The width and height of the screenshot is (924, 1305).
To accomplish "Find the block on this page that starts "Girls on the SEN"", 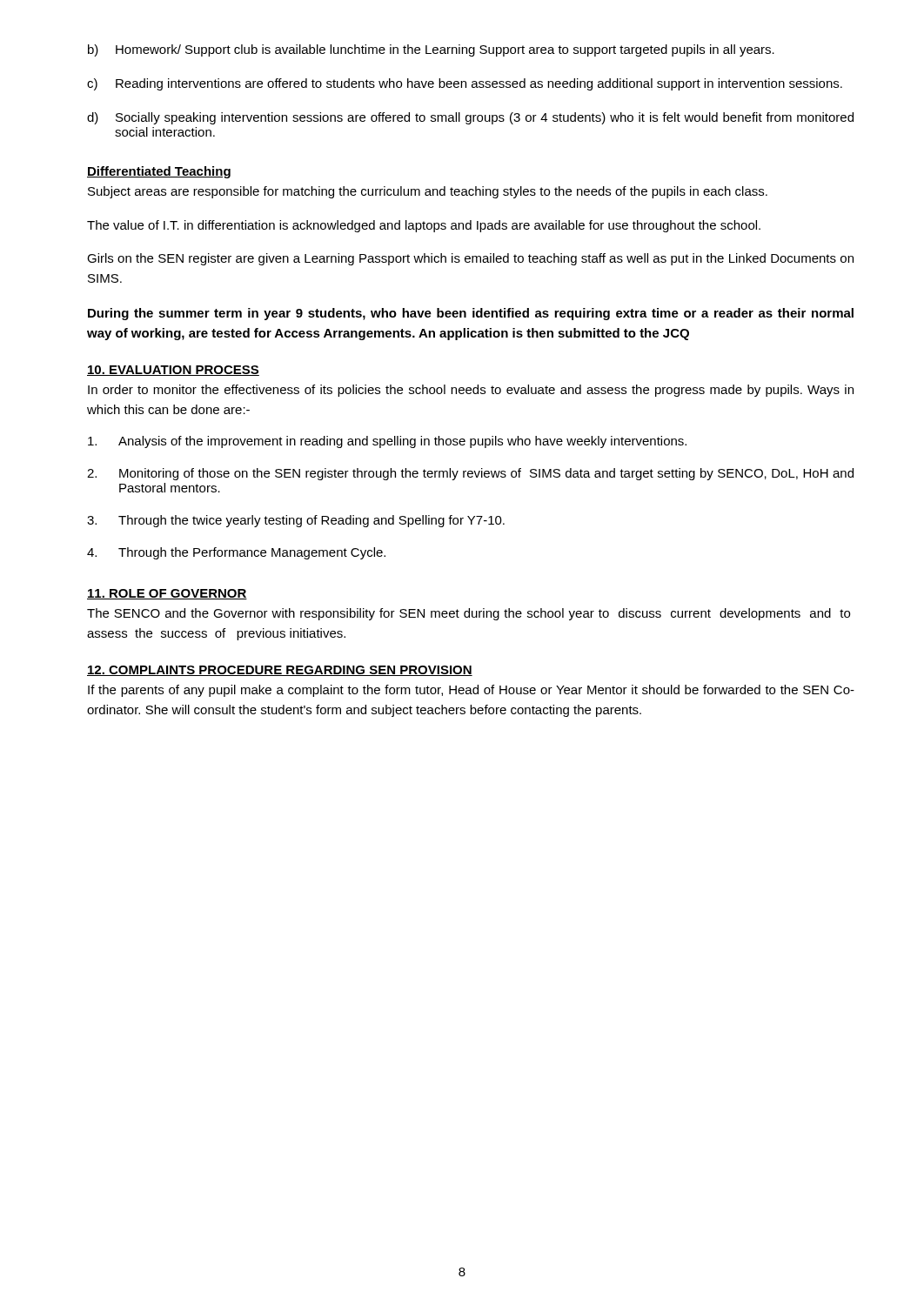I will pos(471,268).
